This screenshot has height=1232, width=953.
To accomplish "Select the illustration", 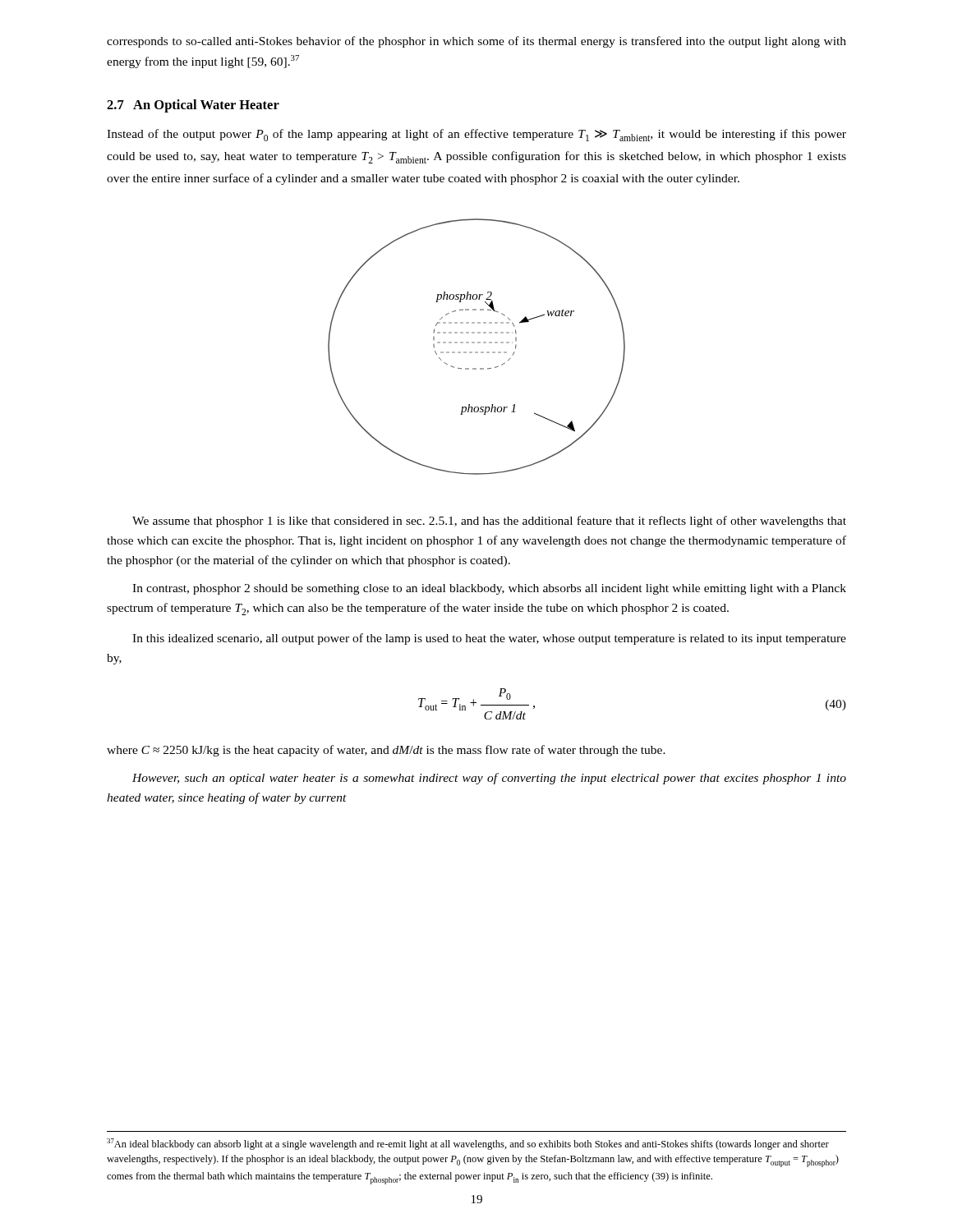I will pos(476,349).
